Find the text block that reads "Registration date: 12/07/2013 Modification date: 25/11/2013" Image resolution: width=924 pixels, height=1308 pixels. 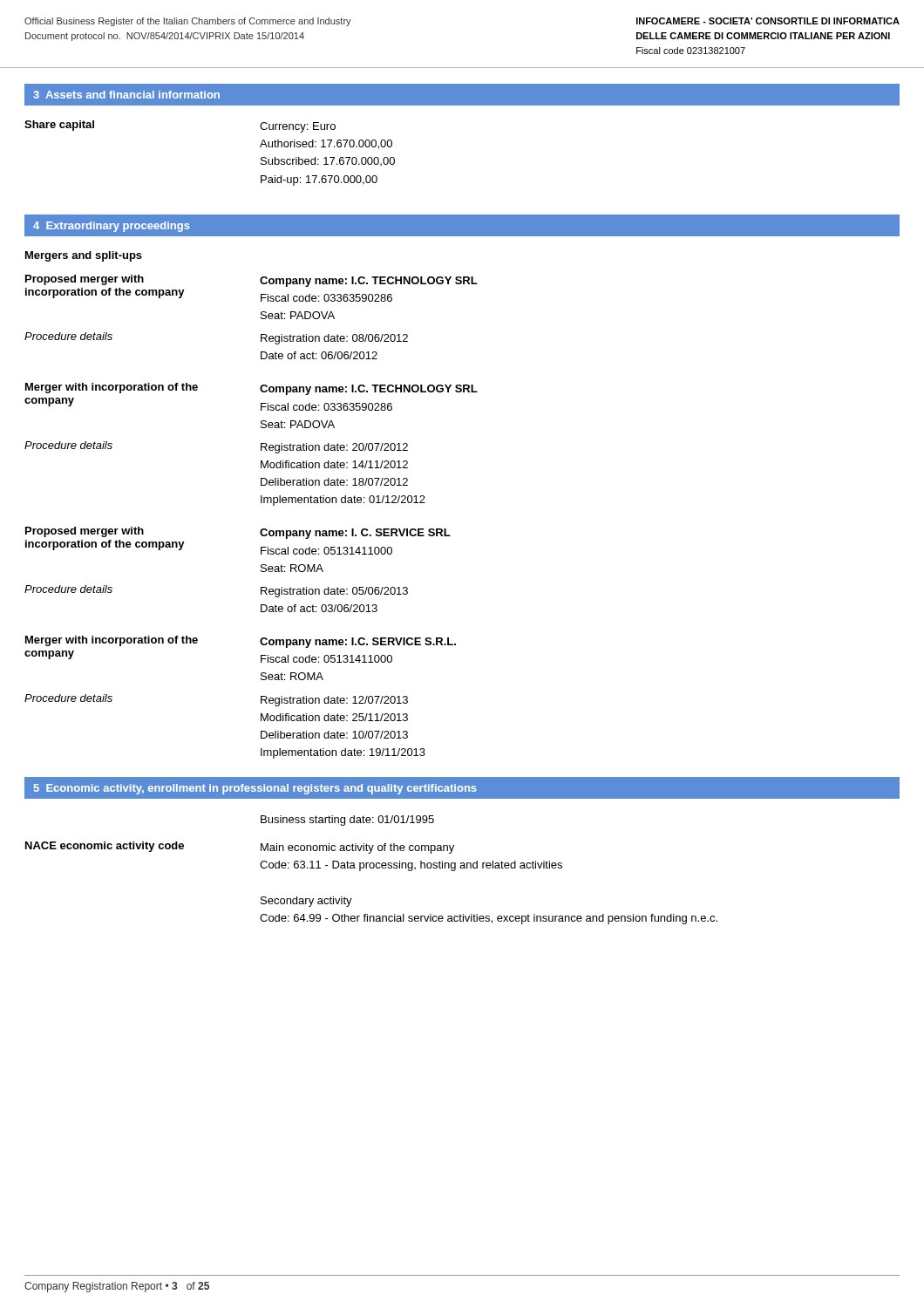tap(343, 726)
